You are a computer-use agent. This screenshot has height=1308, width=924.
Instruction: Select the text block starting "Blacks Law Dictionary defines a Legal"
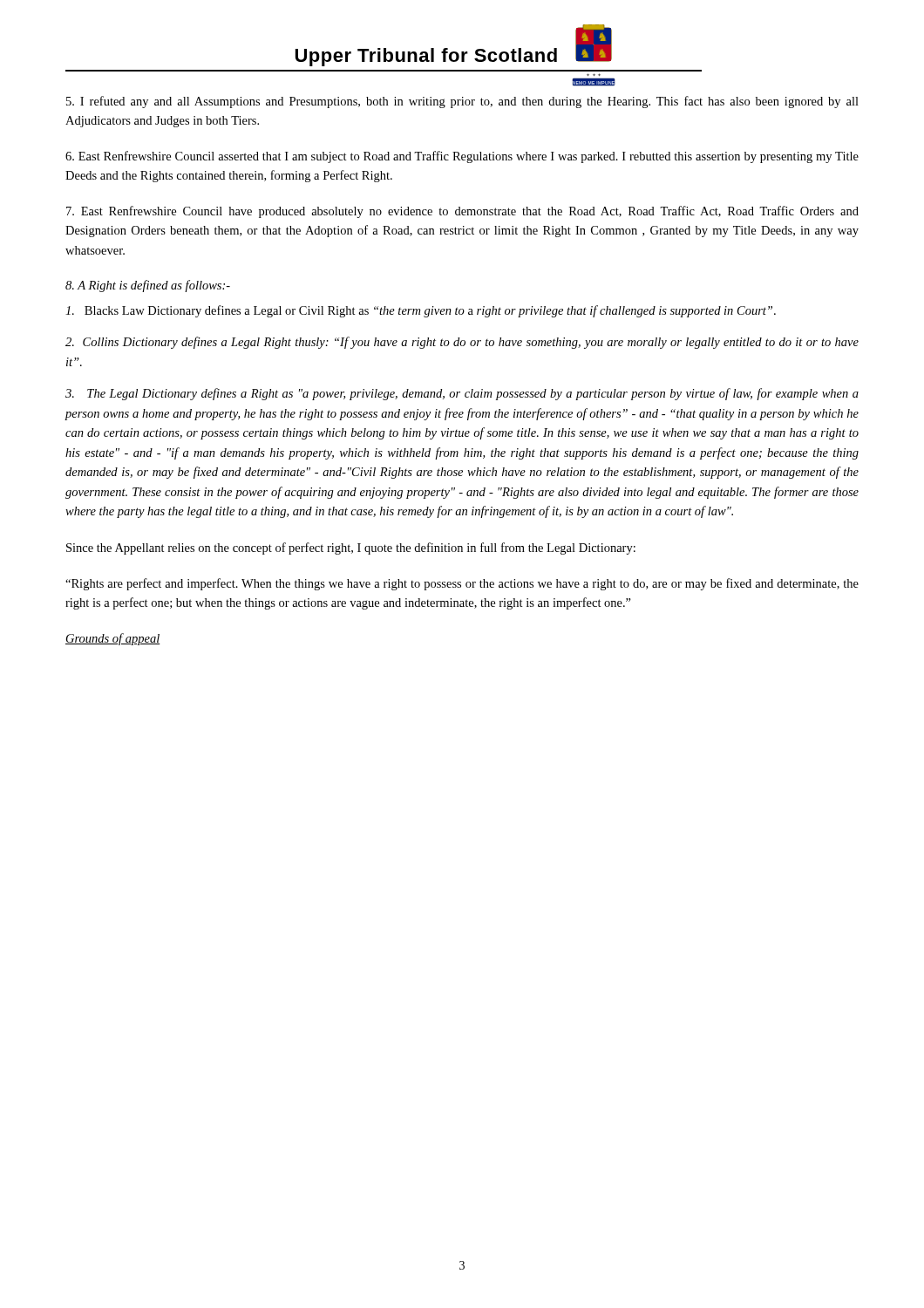tap(421, 310)
